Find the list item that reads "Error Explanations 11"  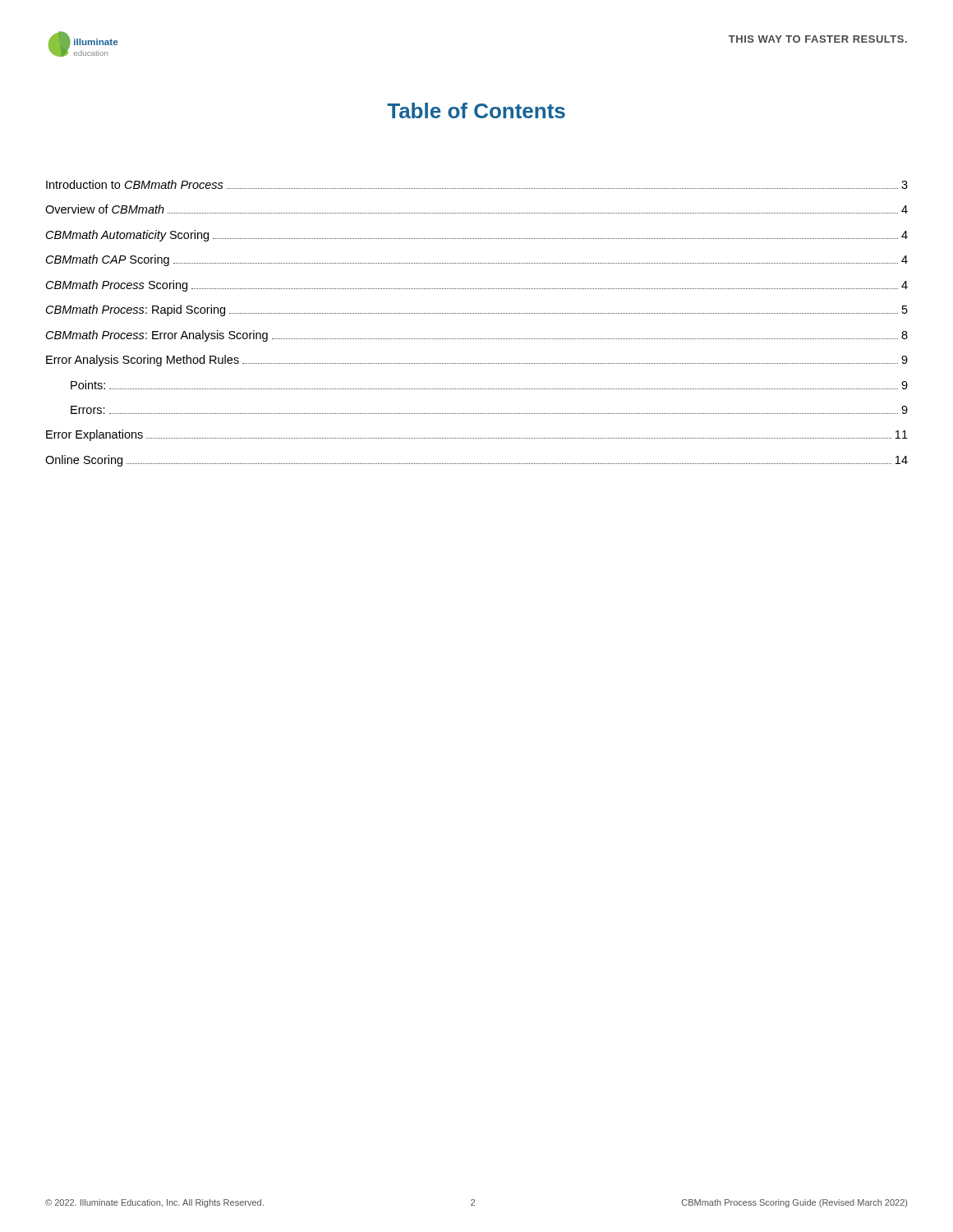(x=476, y=435)
